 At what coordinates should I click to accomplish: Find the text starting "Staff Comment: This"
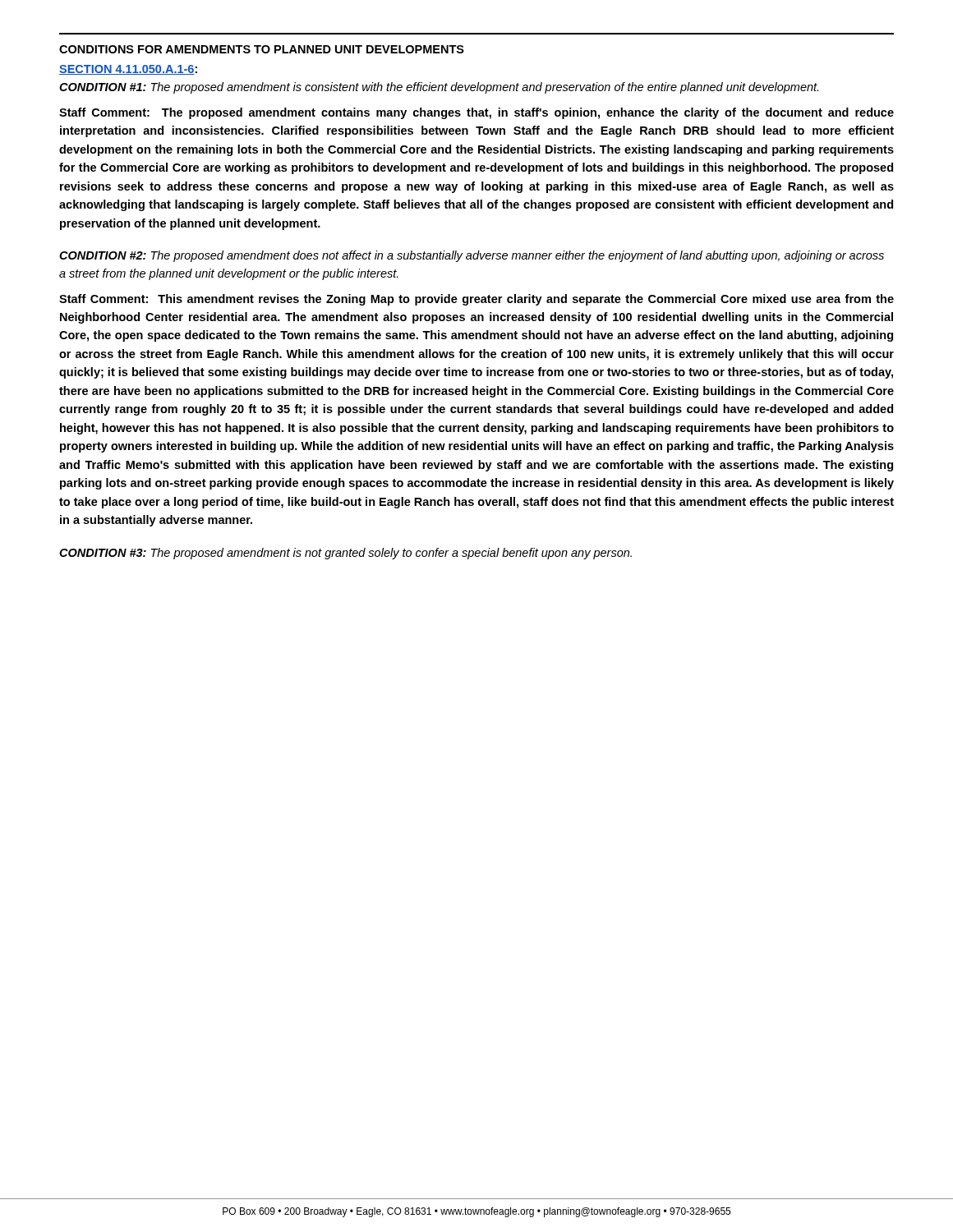point(476,409)
